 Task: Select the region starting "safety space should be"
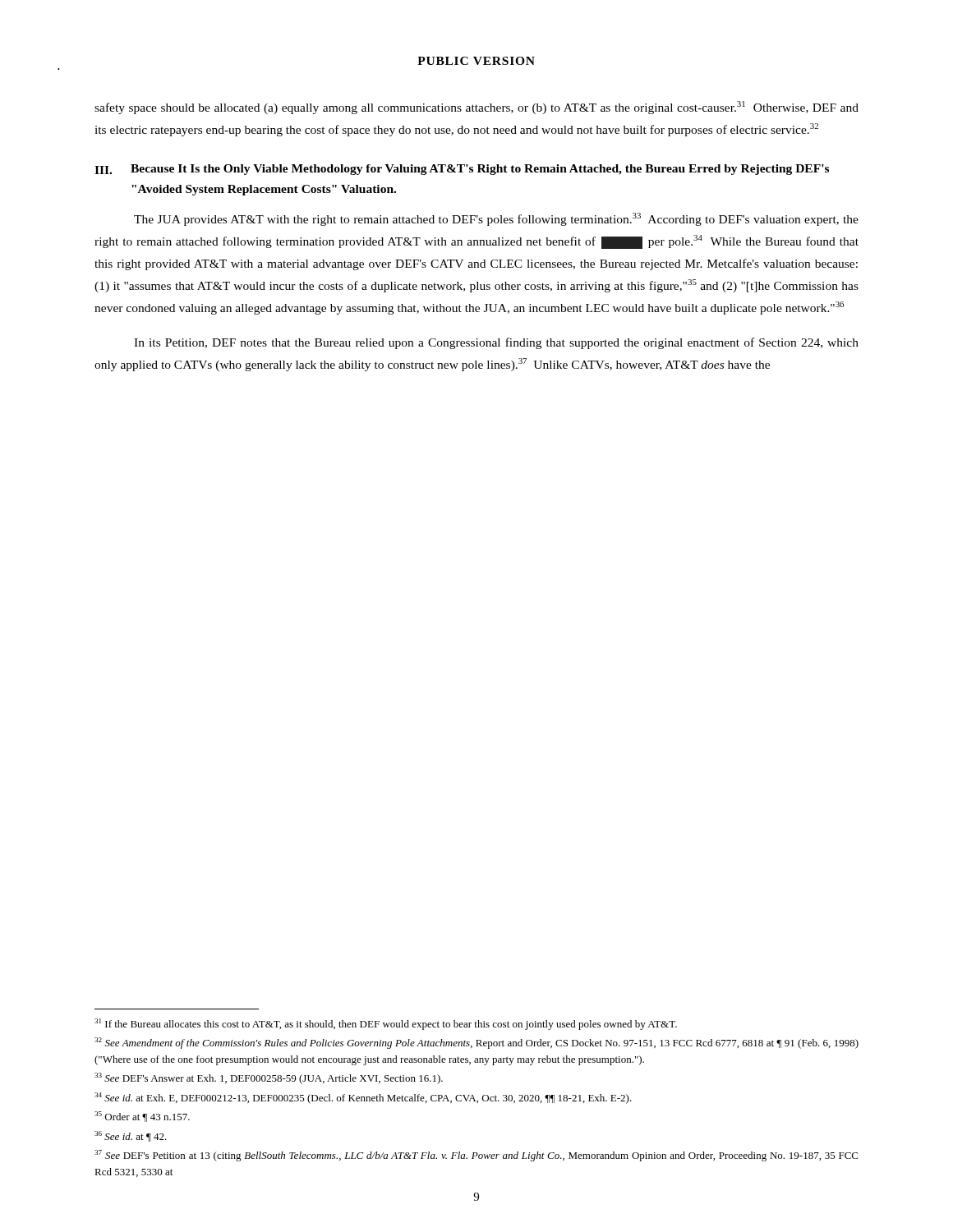(476, 118)
